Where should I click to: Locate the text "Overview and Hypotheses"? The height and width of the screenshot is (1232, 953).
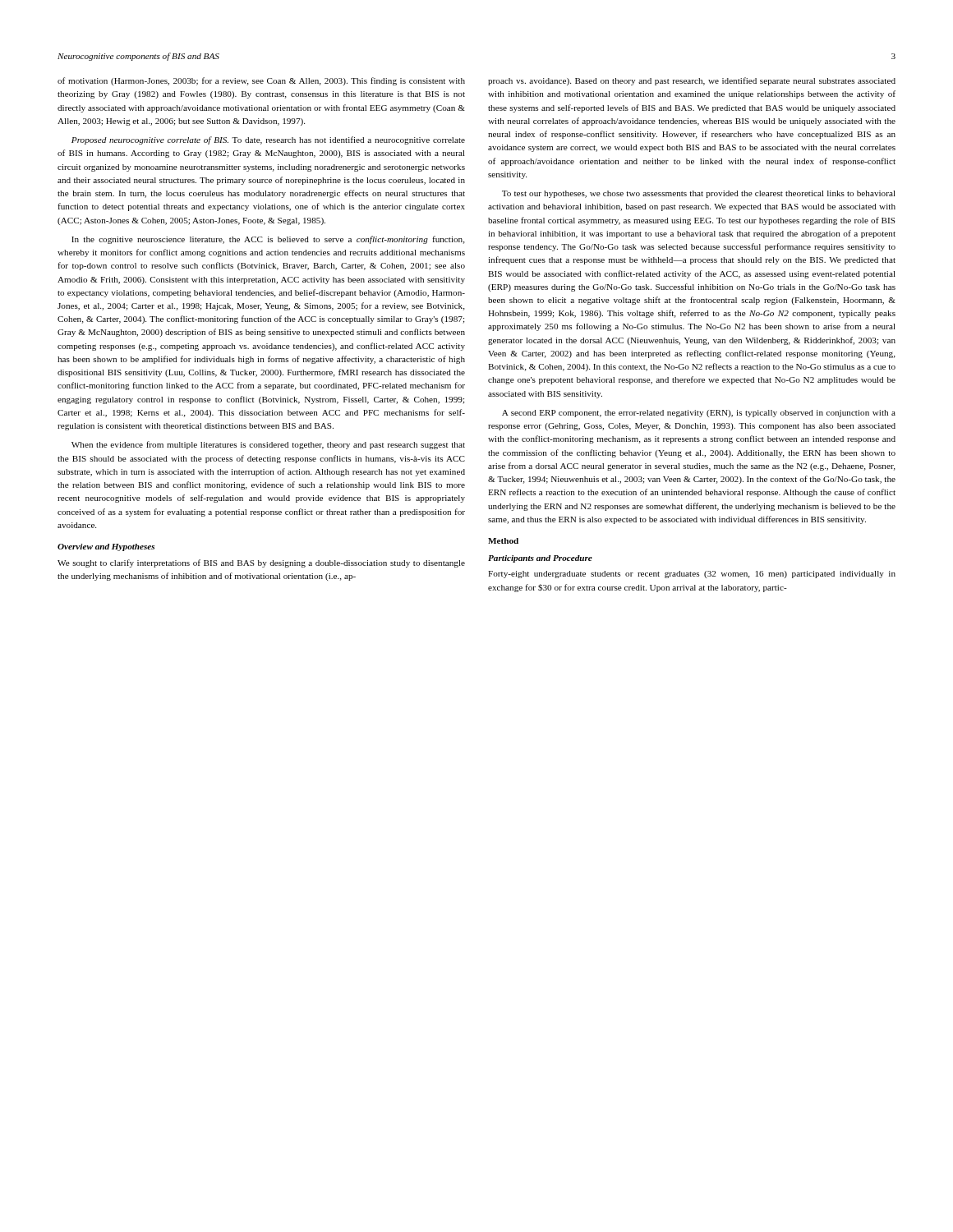[x=106, y=547]
